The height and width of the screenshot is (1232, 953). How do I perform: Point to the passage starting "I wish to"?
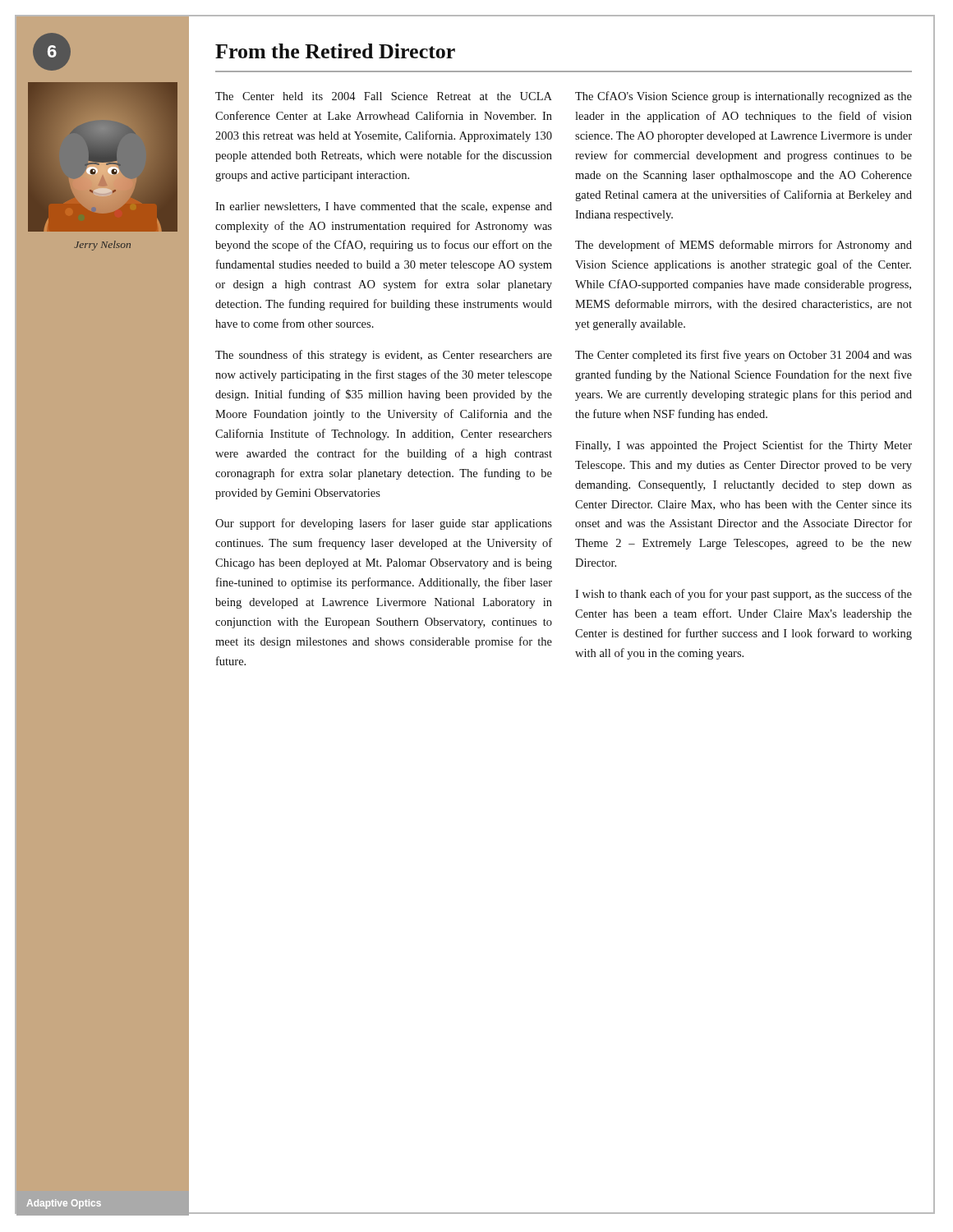point(743,623)
